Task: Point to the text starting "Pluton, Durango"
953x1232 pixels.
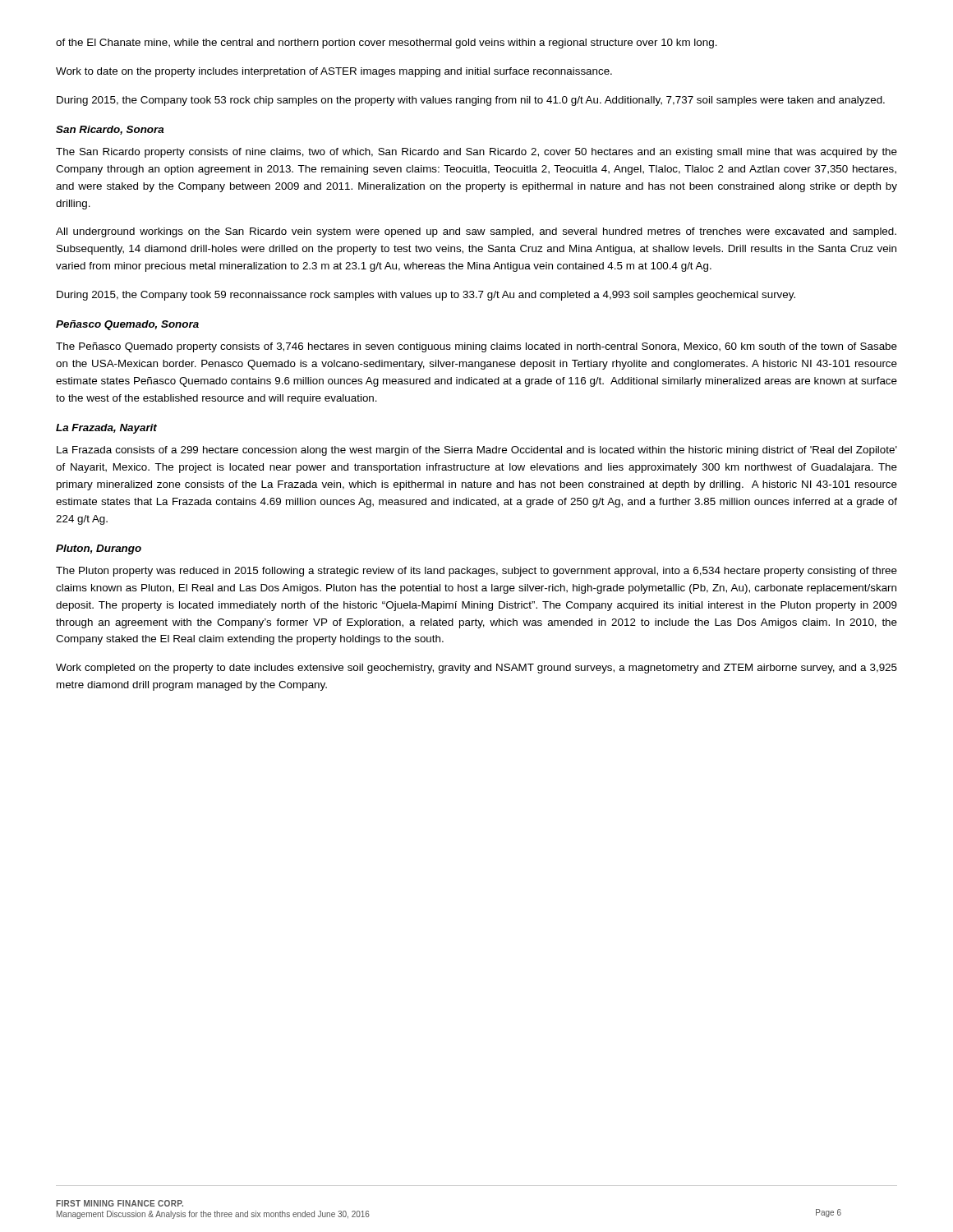Action: coord(99,548)
